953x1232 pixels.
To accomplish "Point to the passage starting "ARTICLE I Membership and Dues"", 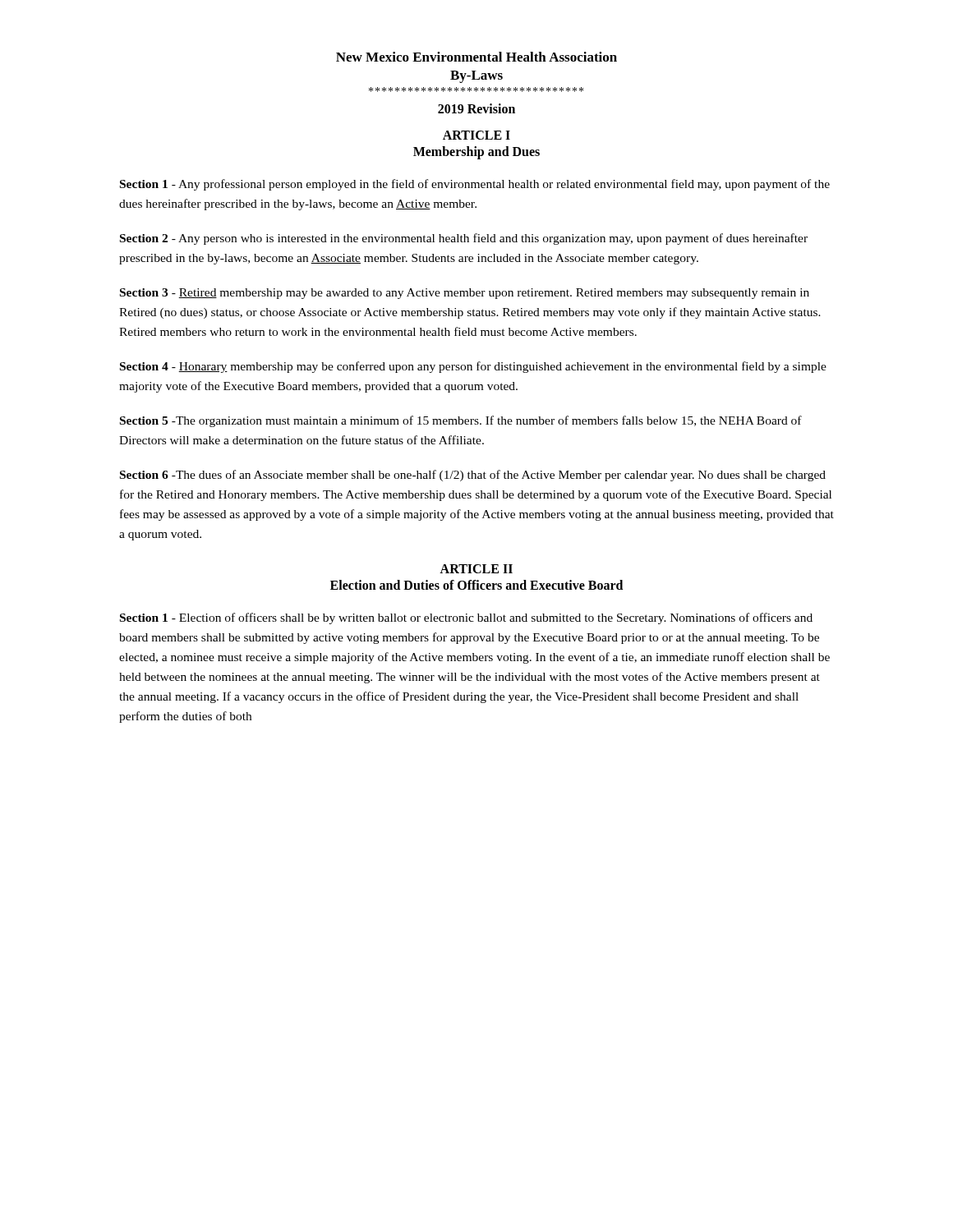I will (x=476, y=144).
